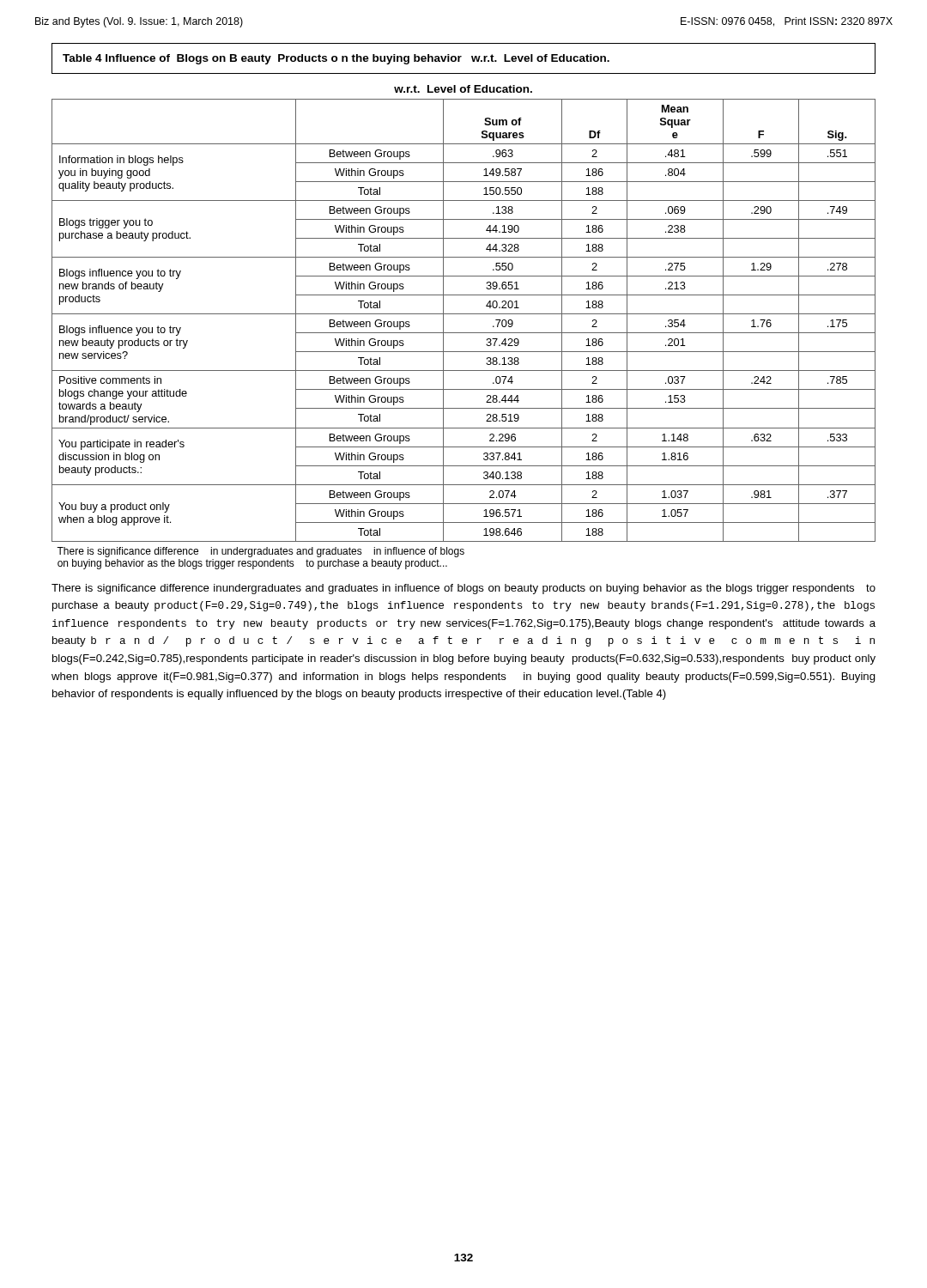Screen dimensions: 1288x927
Task: Locate the table
Action: click(x=464, y=334)
